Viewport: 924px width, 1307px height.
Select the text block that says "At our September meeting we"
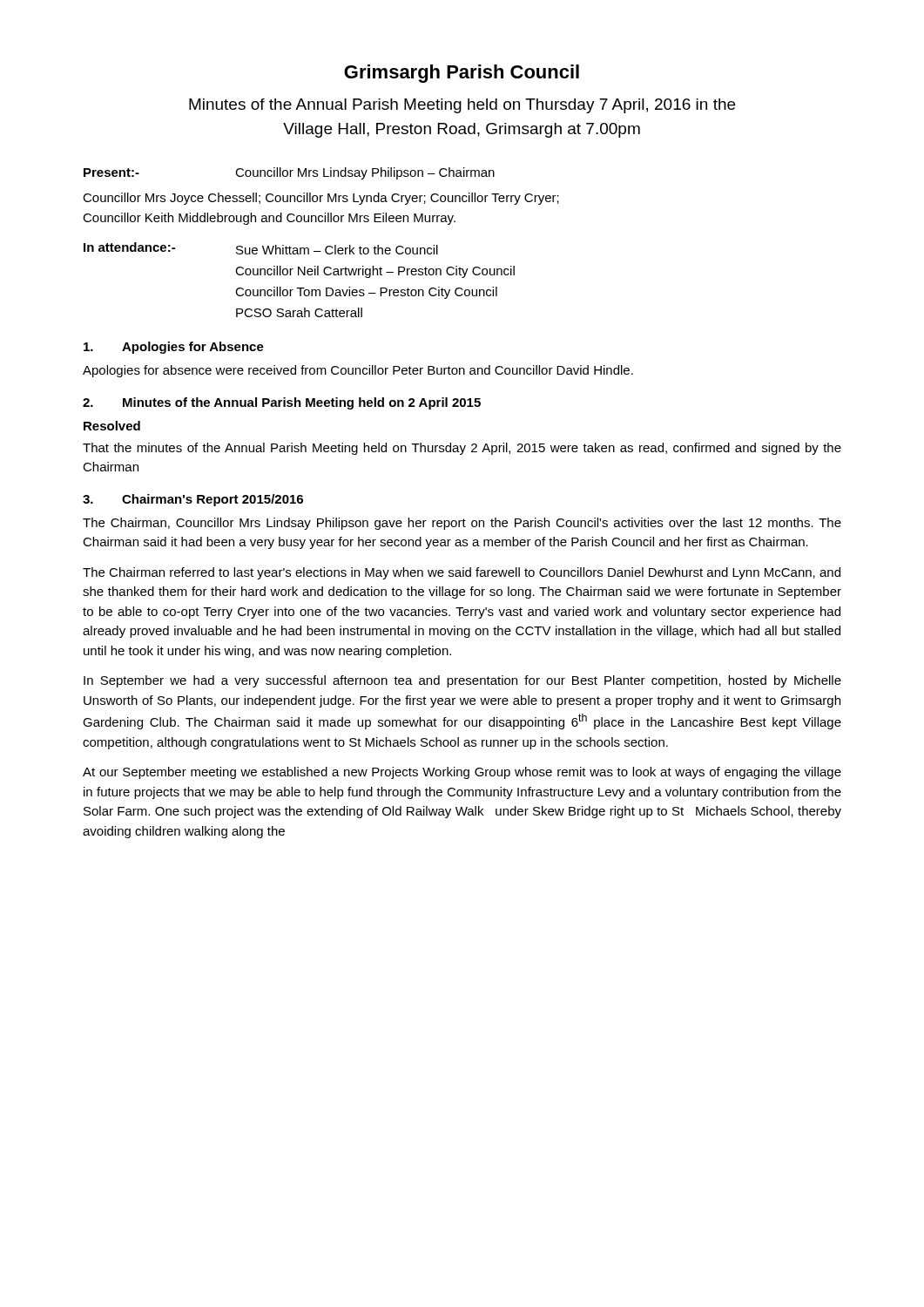point(462,801)
